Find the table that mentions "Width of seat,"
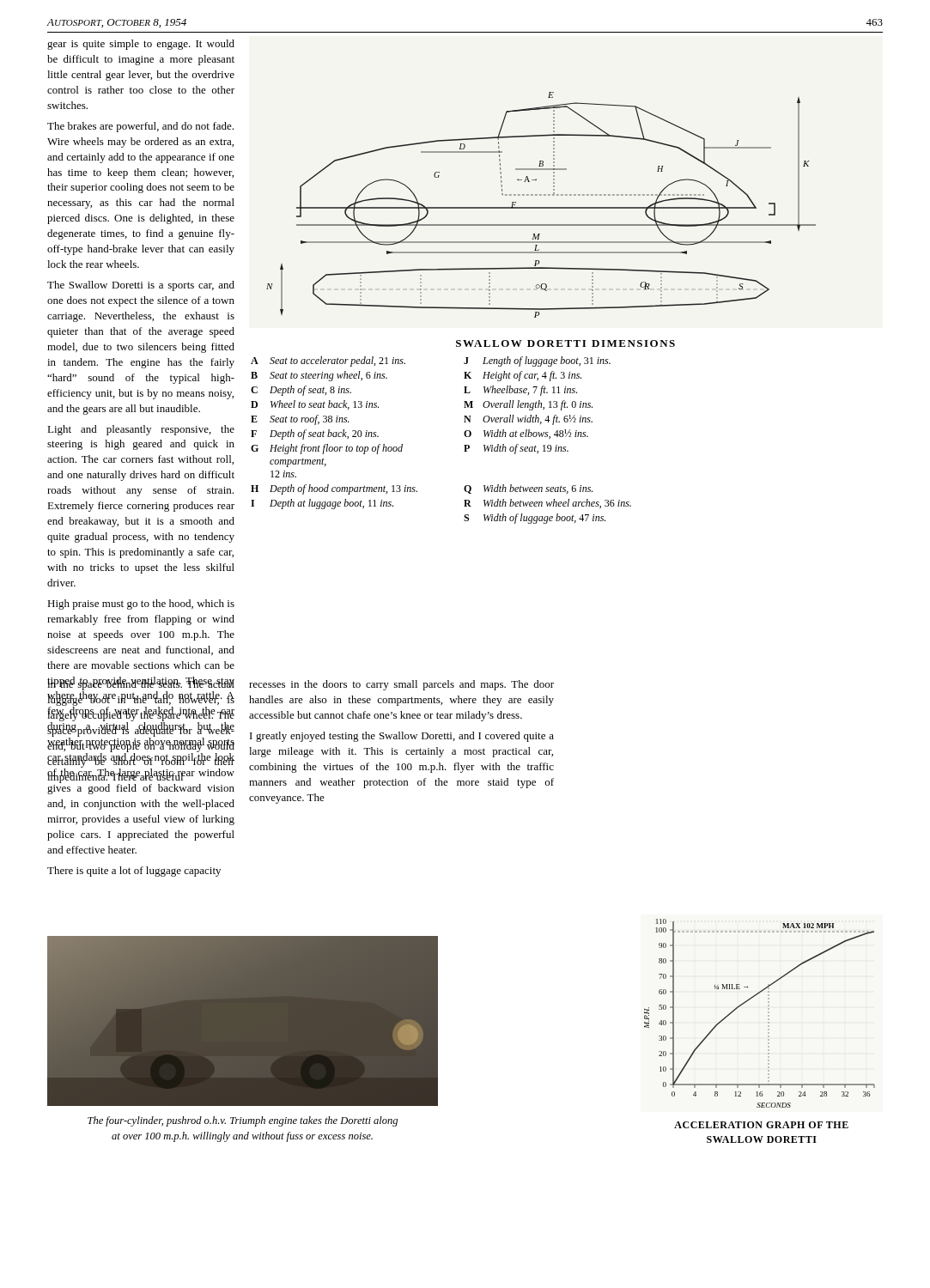Image resolution: width=930 pixels, height=1288 pixels. (x=566, y=440)
